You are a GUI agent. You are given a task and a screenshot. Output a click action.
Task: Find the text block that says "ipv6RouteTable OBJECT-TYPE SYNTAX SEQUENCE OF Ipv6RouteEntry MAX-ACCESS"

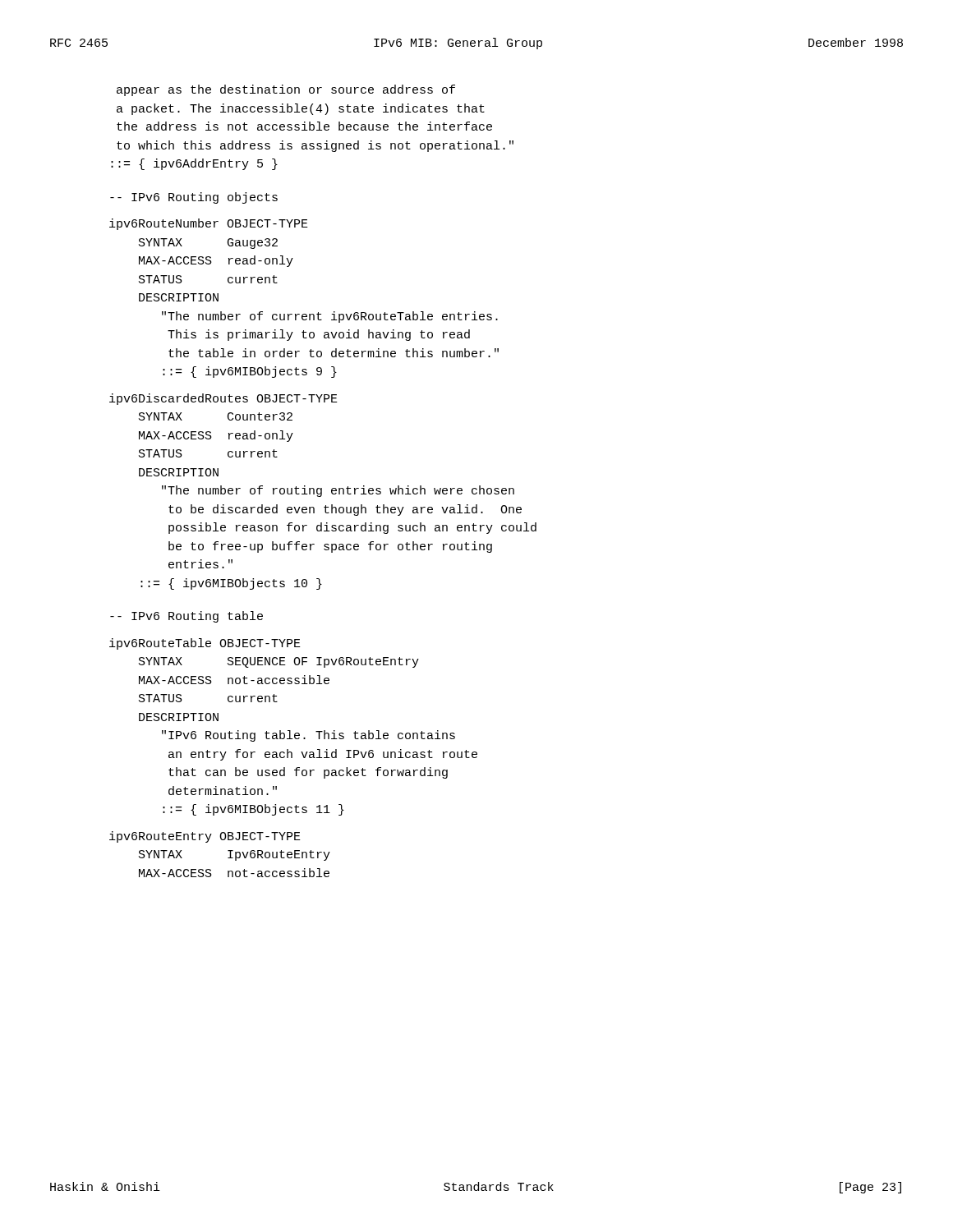[205, 644]
